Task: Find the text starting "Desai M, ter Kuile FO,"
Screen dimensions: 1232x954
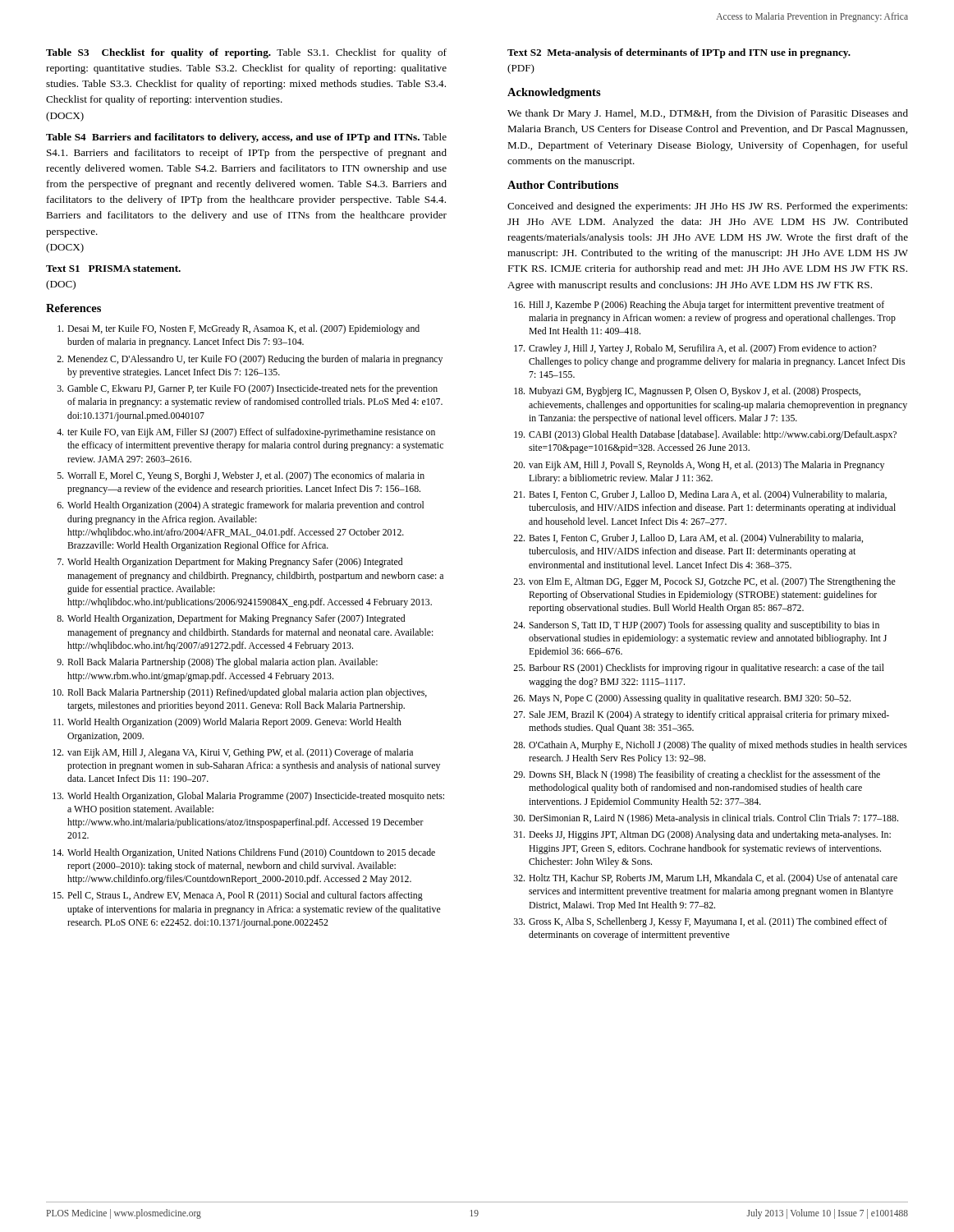Action: coord(246,335)
